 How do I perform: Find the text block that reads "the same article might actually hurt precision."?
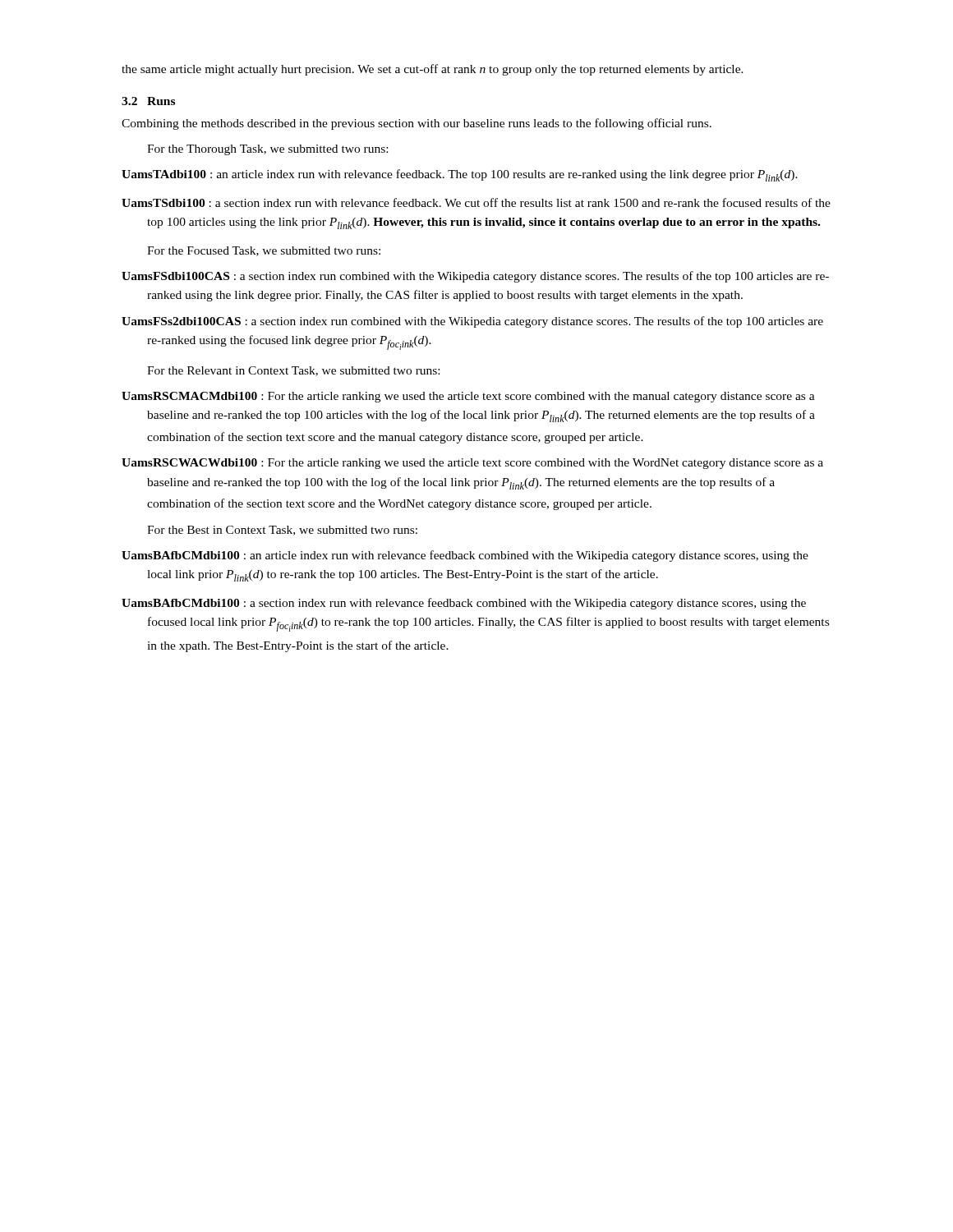point(476,69)
